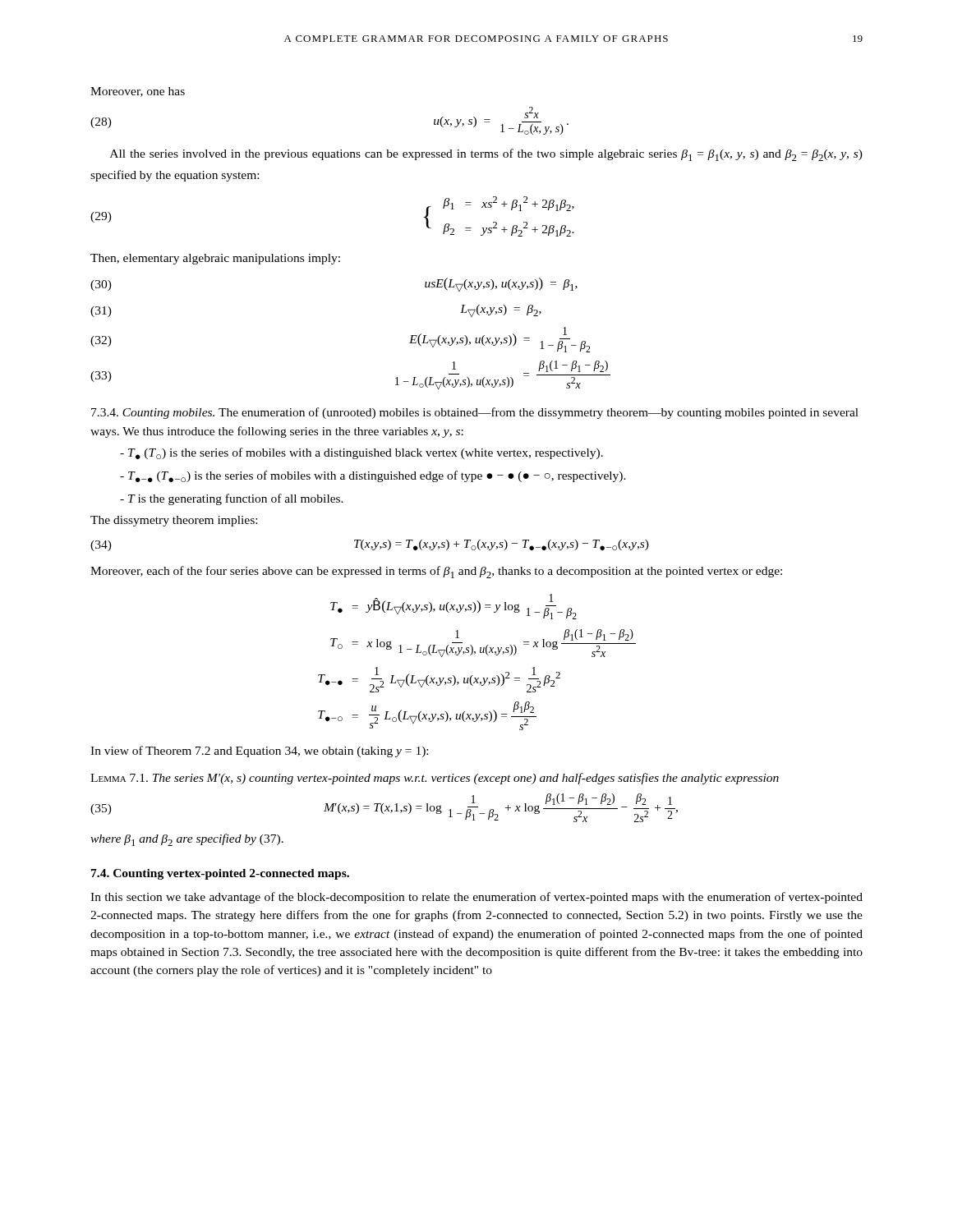Point to the section header beginning "7.3.4. Counting mobiles. The enumeration of (unrooted) mobiles"
The image size is (953, 1232).
tap(474, 421)
